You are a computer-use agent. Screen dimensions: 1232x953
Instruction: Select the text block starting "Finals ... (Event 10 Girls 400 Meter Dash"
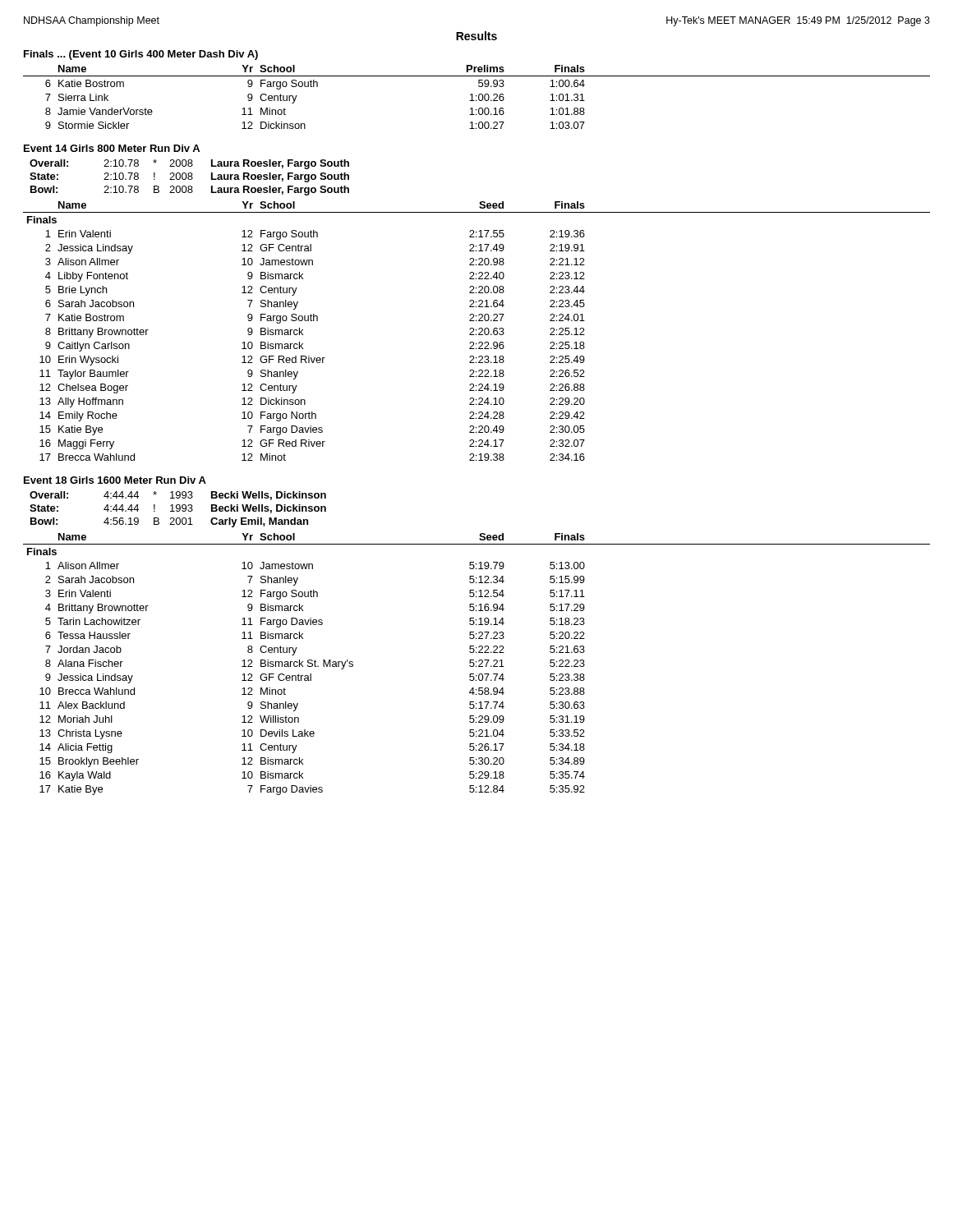click(141, 54)
